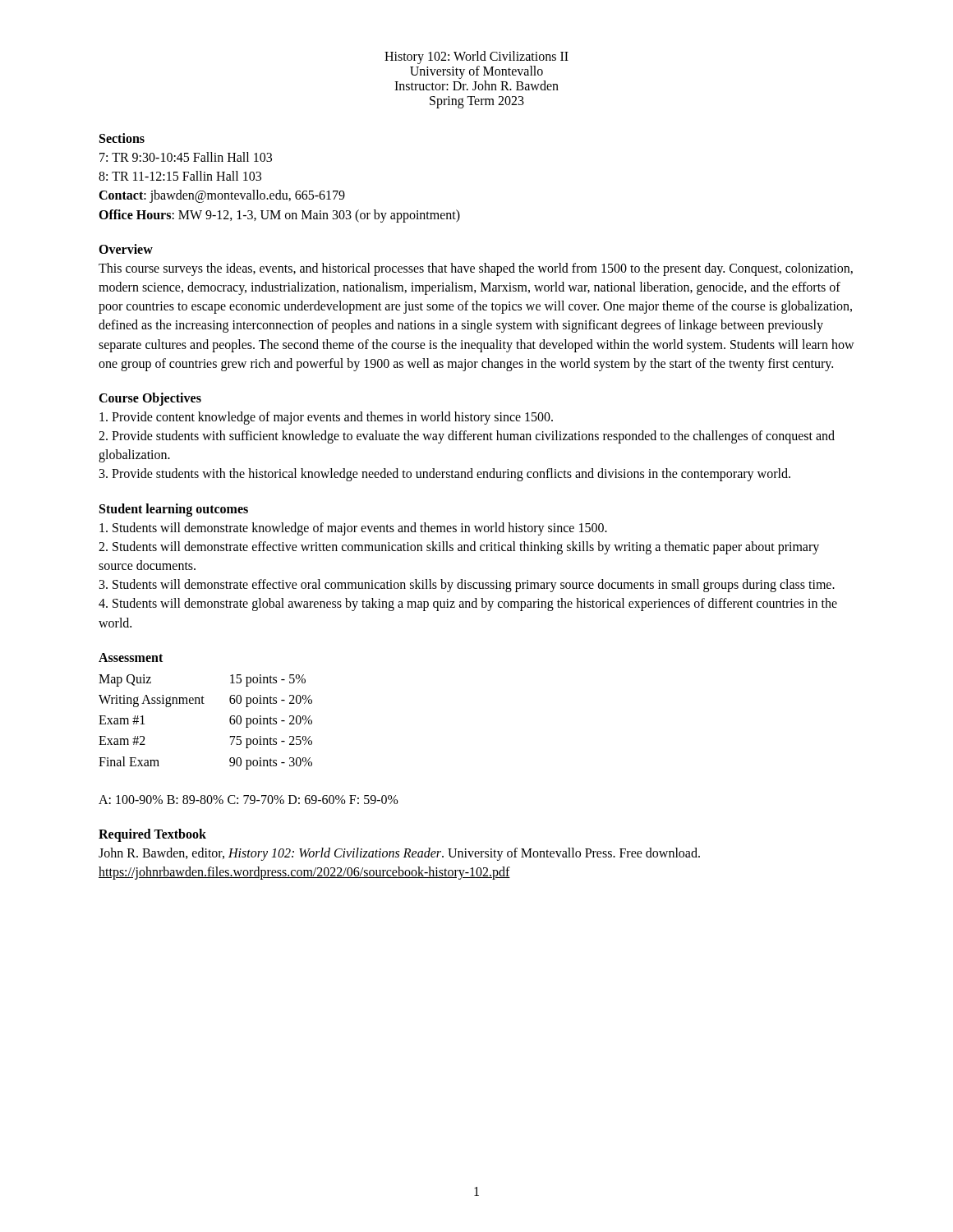Navigate to the block starting "4. Students will demonstrate global awareness by taking"
The height and width of the screenshot is (1232, 953).
(476, 613)
